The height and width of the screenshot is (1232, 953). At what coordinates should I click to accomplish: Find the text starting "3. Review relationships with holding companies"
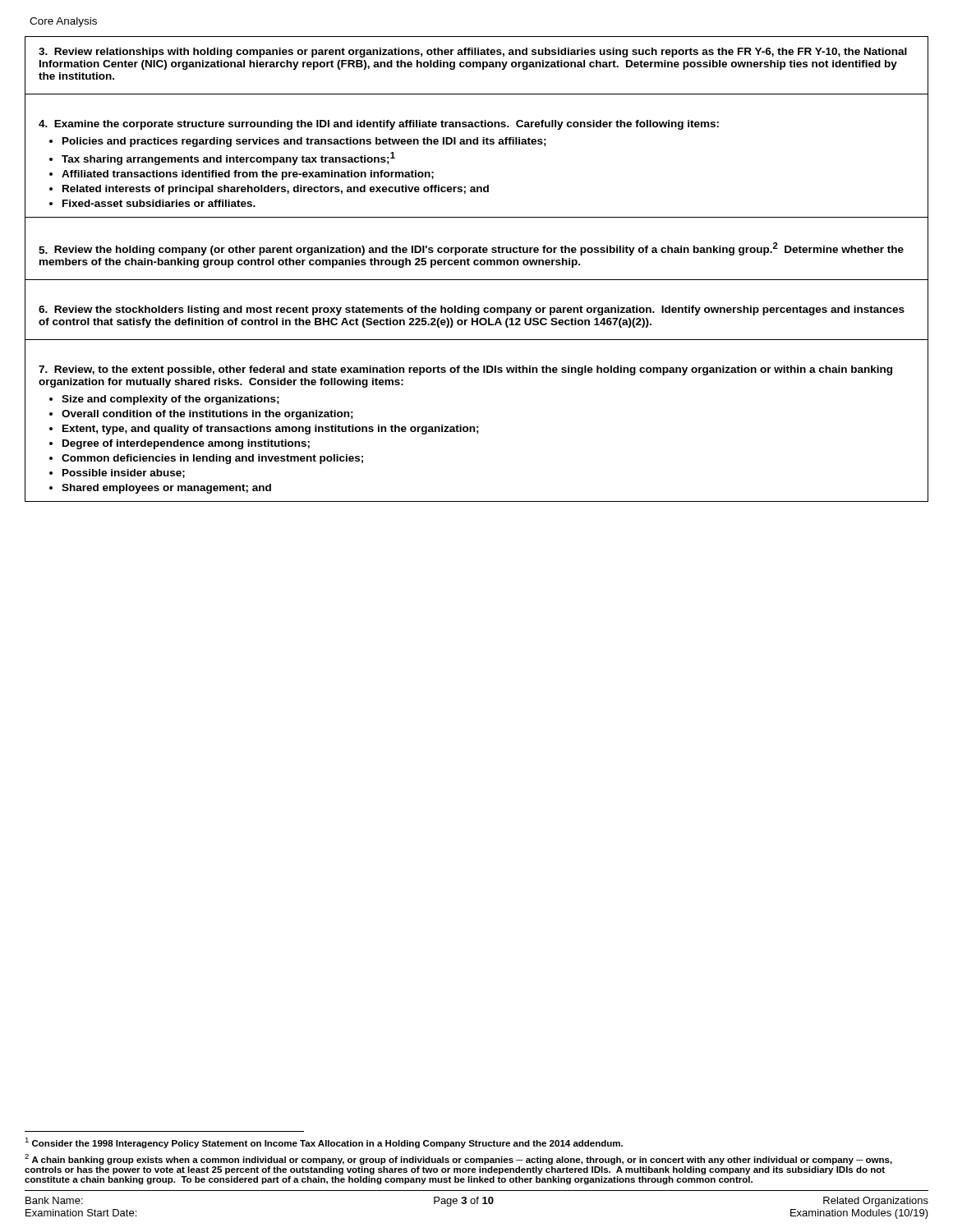(x=476, y=64)
